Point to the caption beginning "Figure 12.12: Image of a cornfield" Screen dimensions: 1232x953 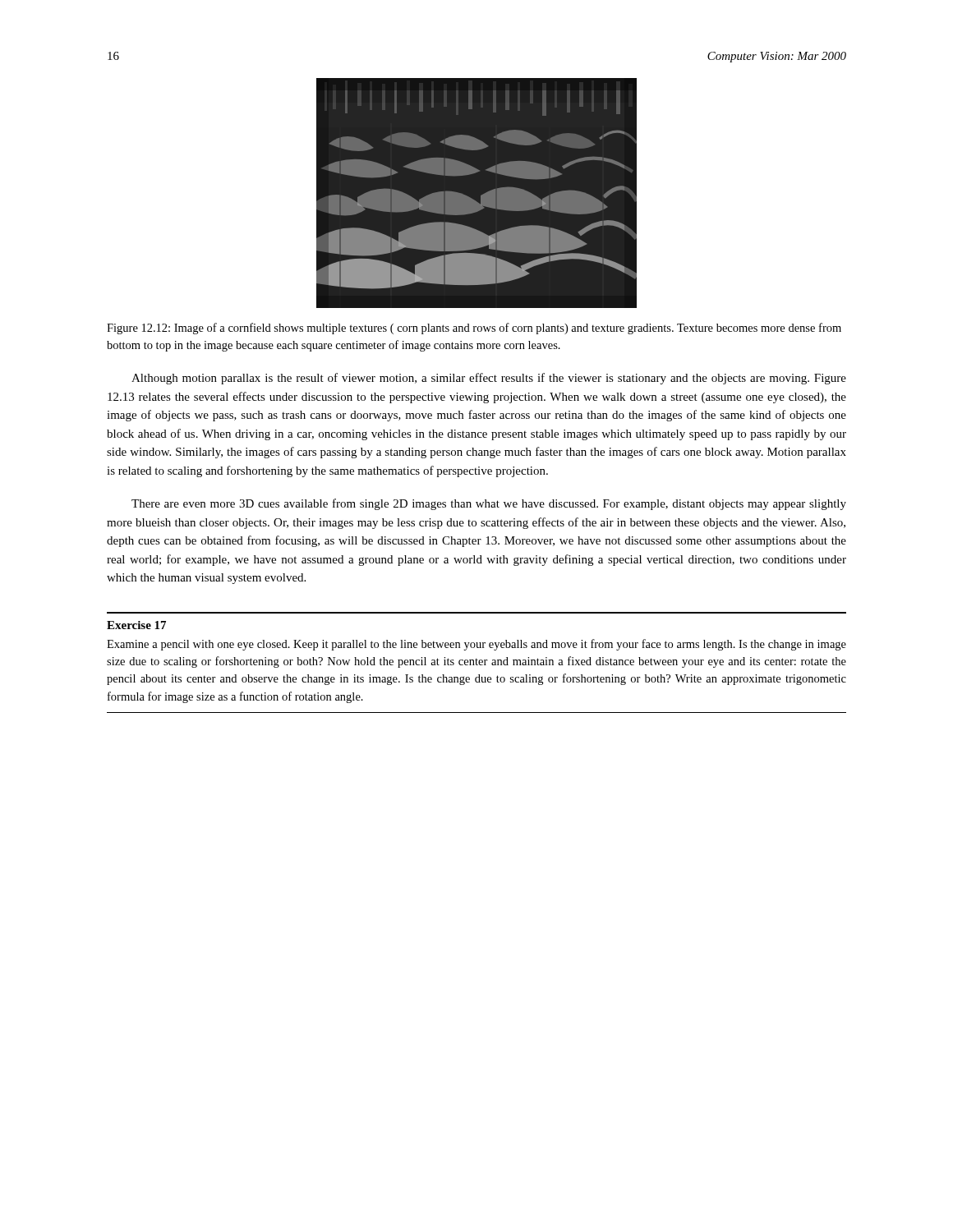pyautogui.click(x=474, y=336)
